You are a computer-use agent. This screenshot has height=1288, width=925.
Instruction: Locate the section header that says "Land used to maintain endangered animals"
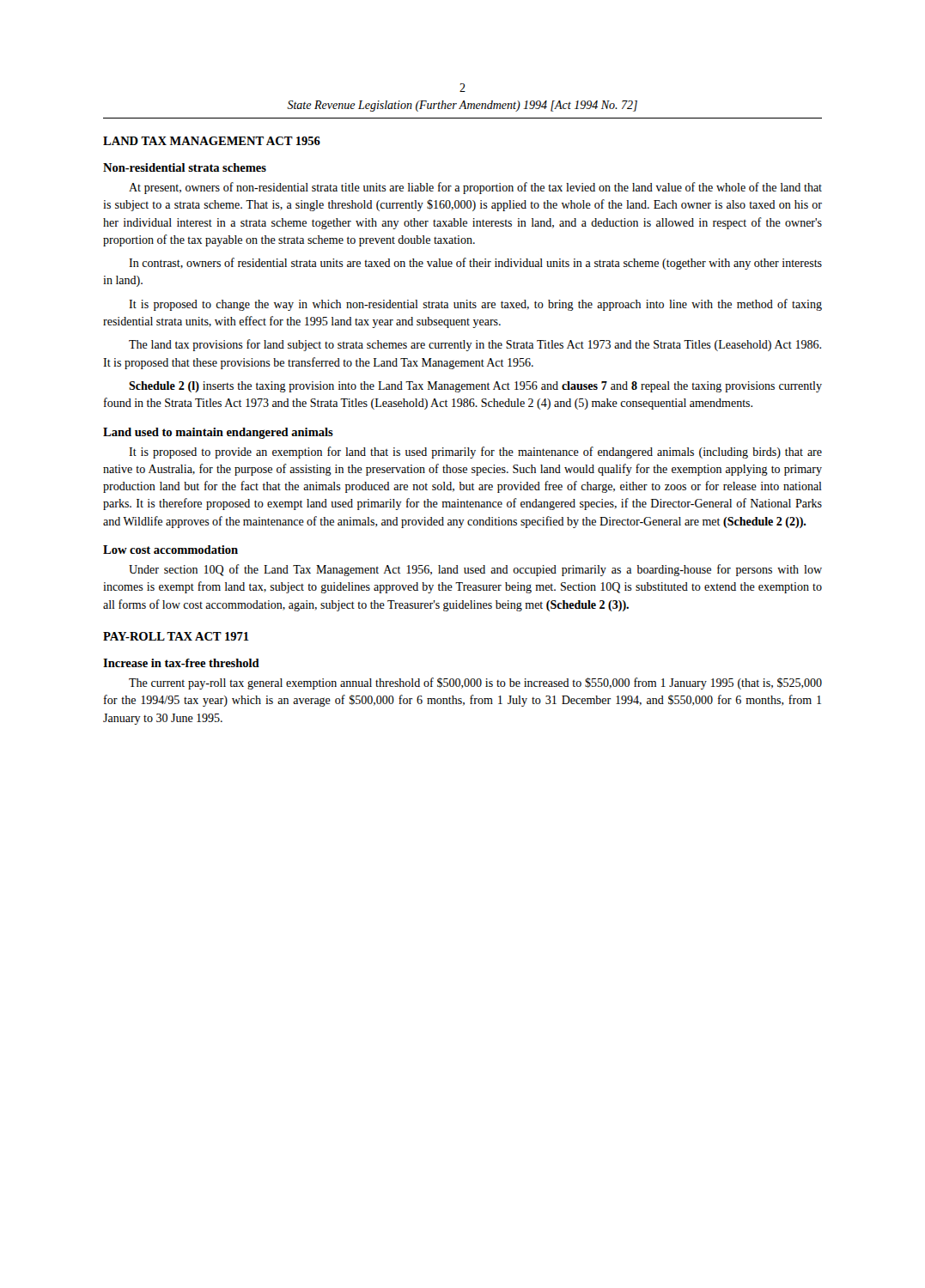[218, 432]
